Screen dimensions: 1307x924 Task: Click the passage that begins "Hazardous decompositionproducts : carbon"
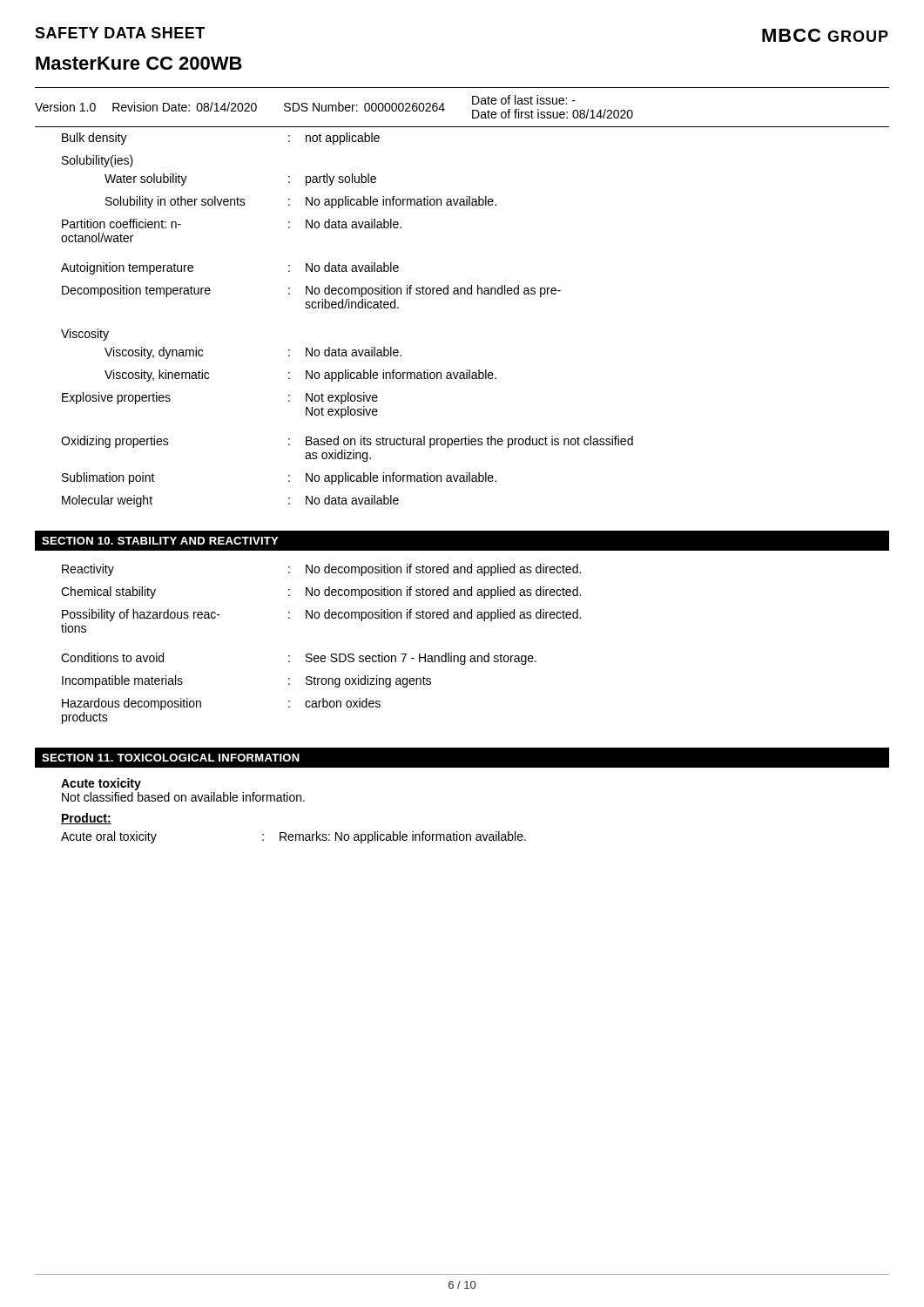coord(134,704)
